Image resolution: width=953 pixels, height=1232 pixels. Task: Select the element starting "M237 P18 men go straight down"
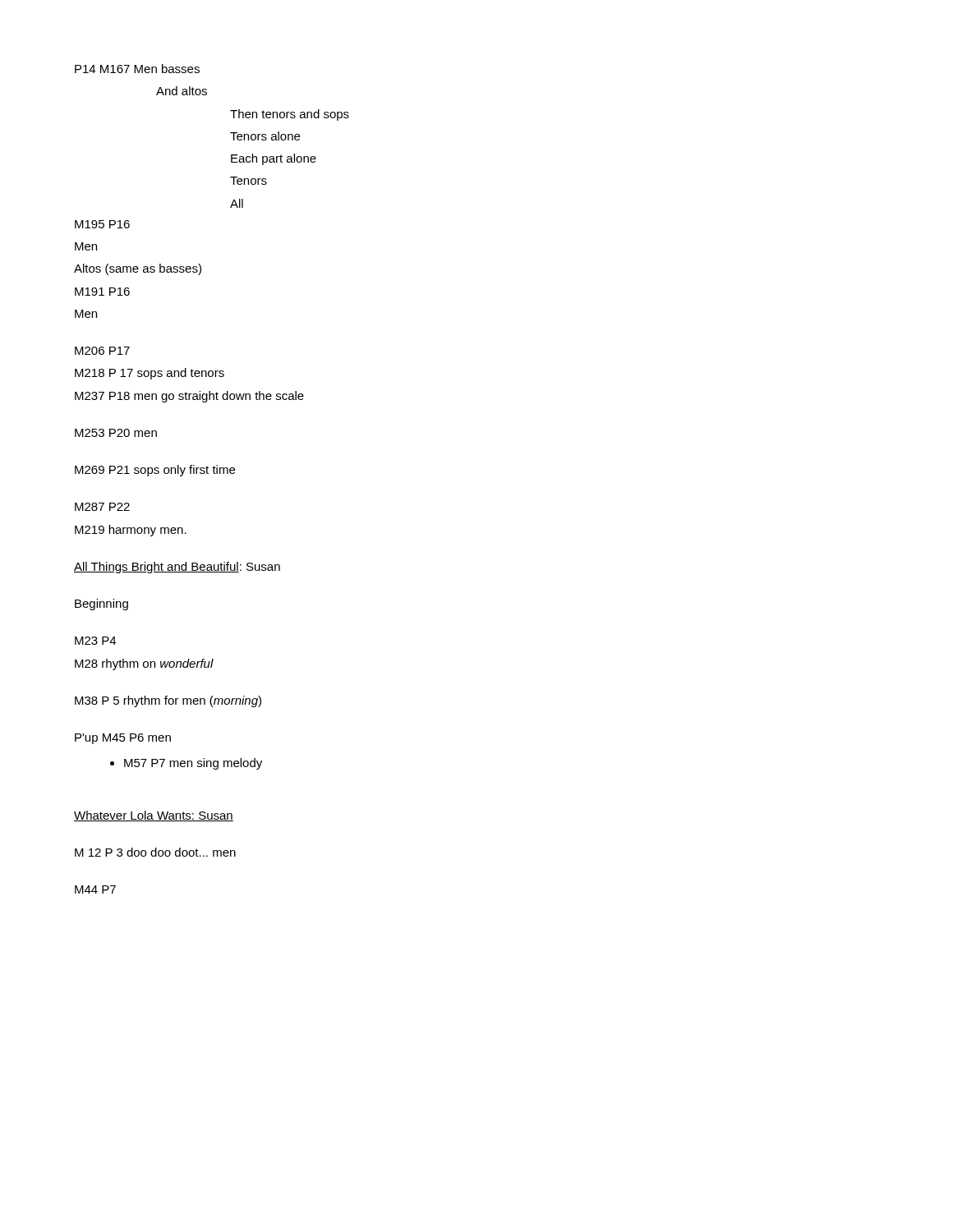click(x=189, y=395)
